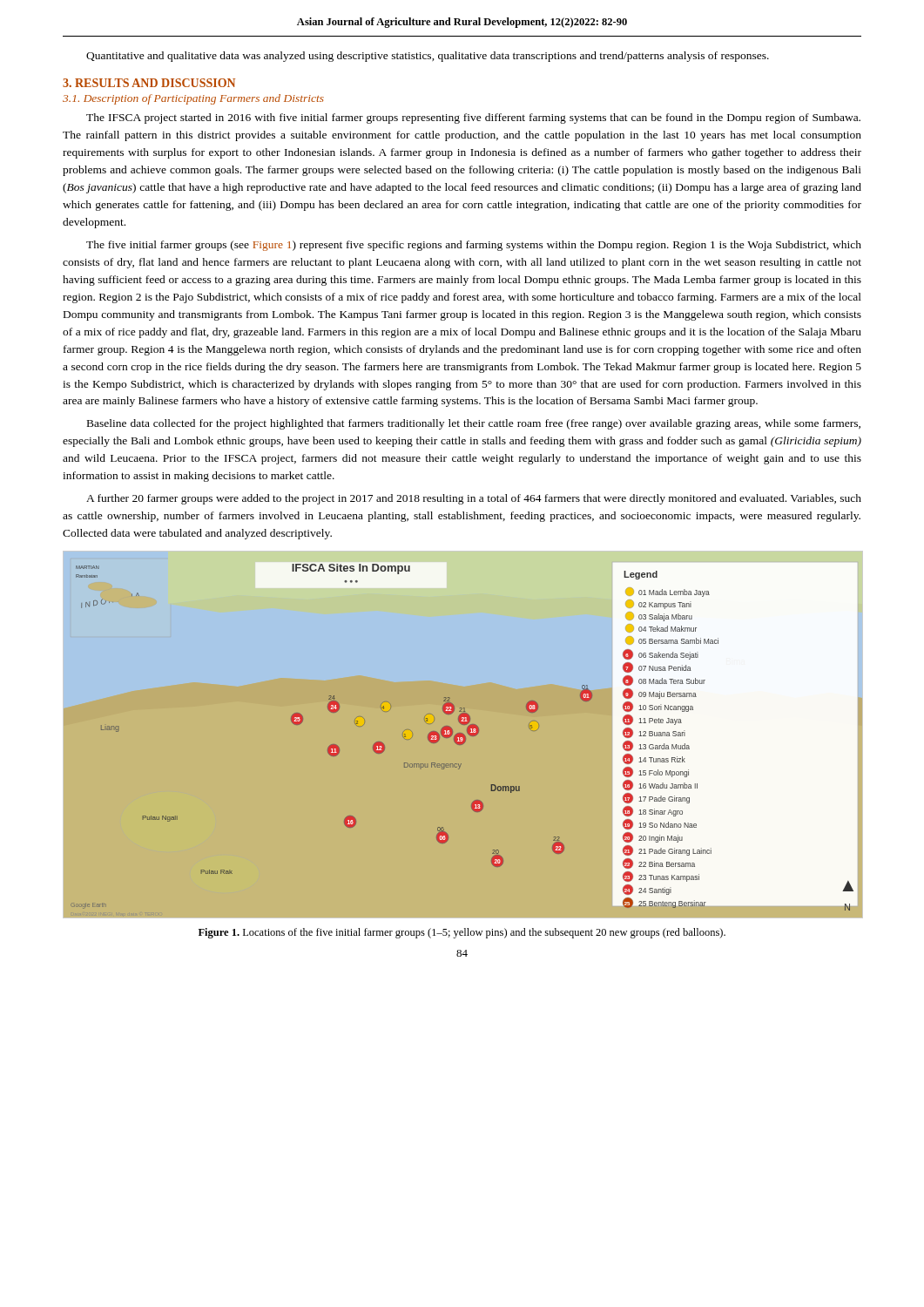Find the region starting "3. RESULTS AND"

tap(149, 83)
